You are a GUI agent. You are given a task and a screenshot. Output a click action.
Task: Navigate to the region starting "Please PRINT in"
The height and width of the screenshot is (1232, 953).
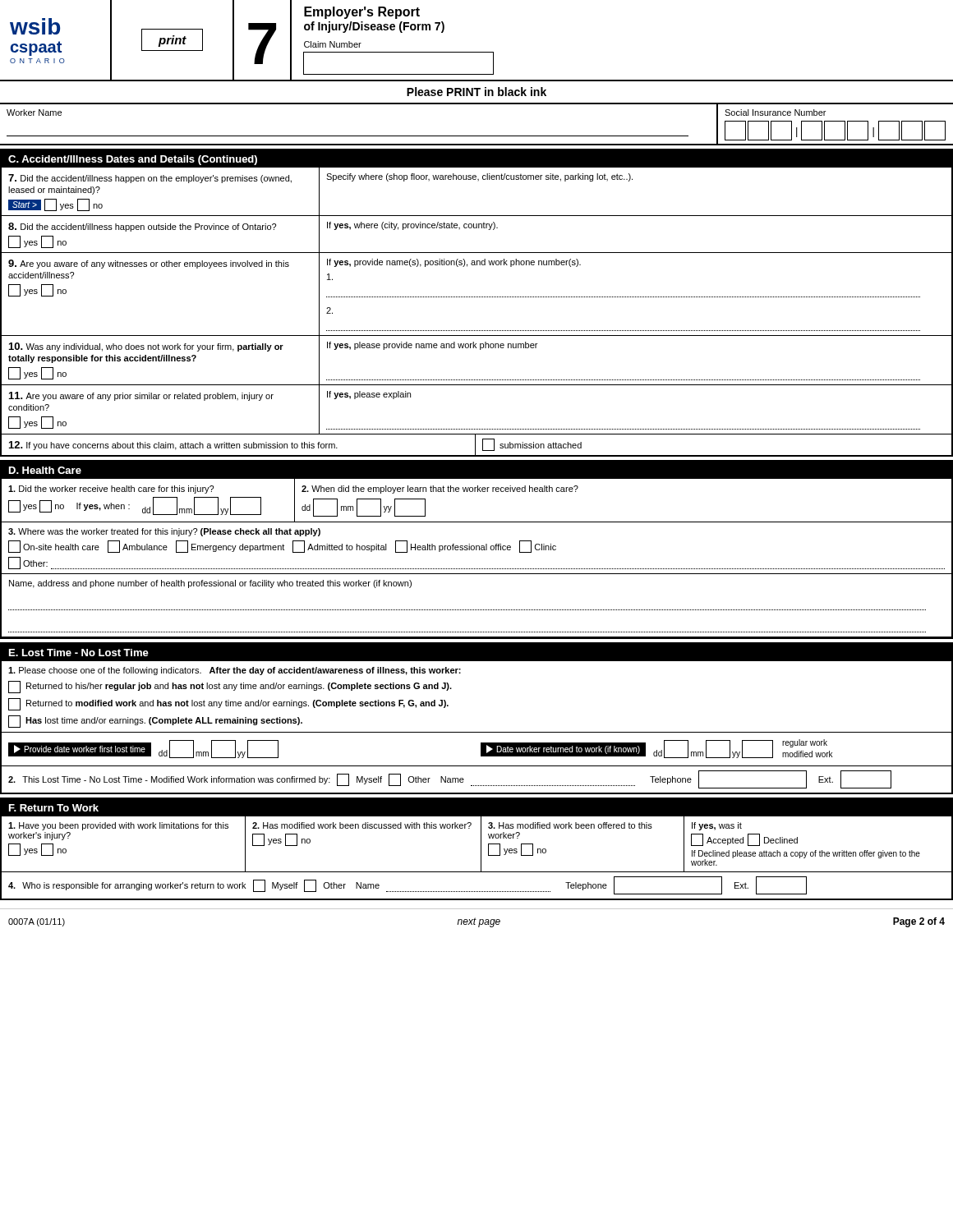pyautogui.click(x=476, y=92)
